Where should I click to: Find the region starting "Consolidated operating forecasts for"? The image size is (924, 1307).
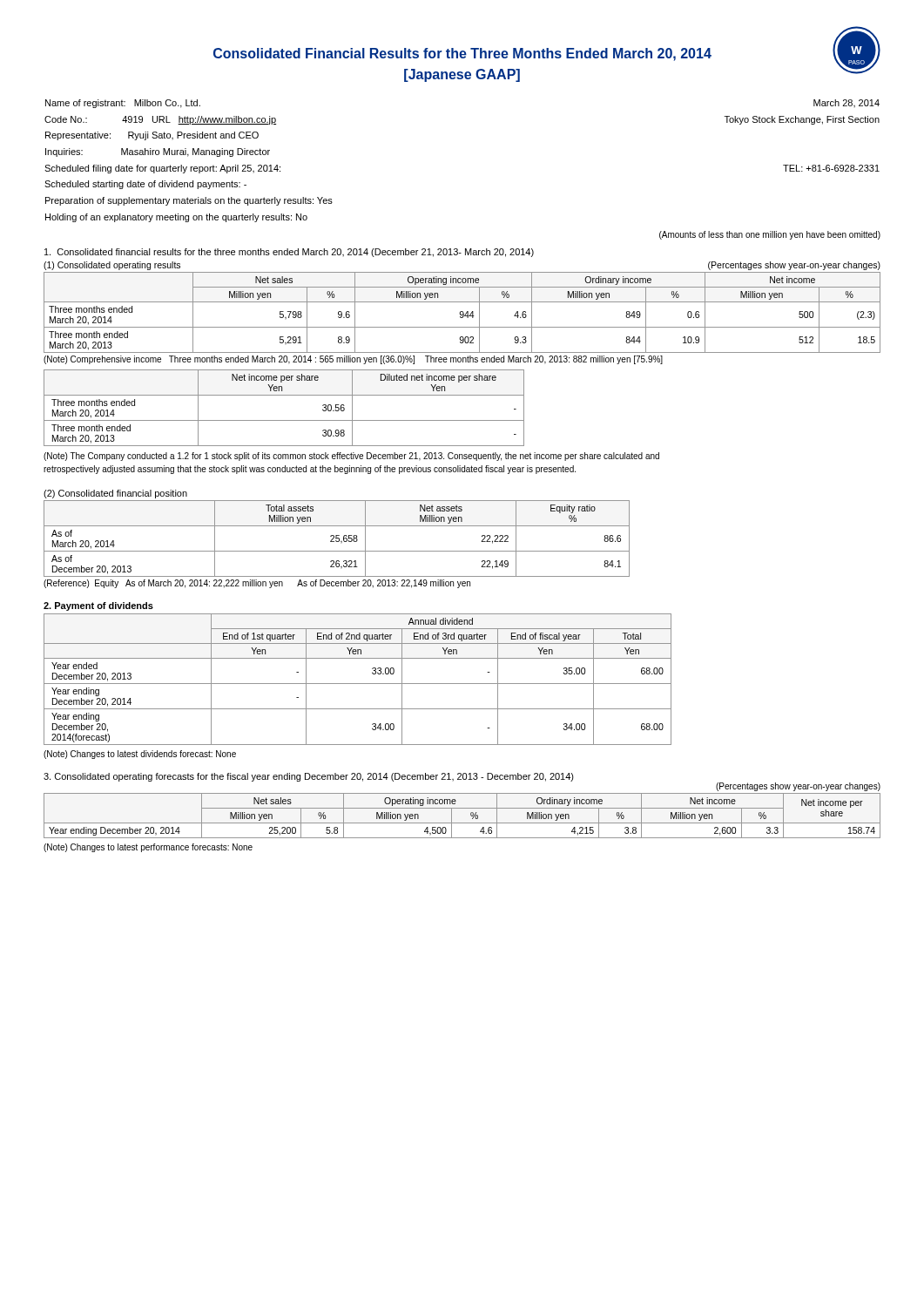pyautogui.click(x=309, y=776)
